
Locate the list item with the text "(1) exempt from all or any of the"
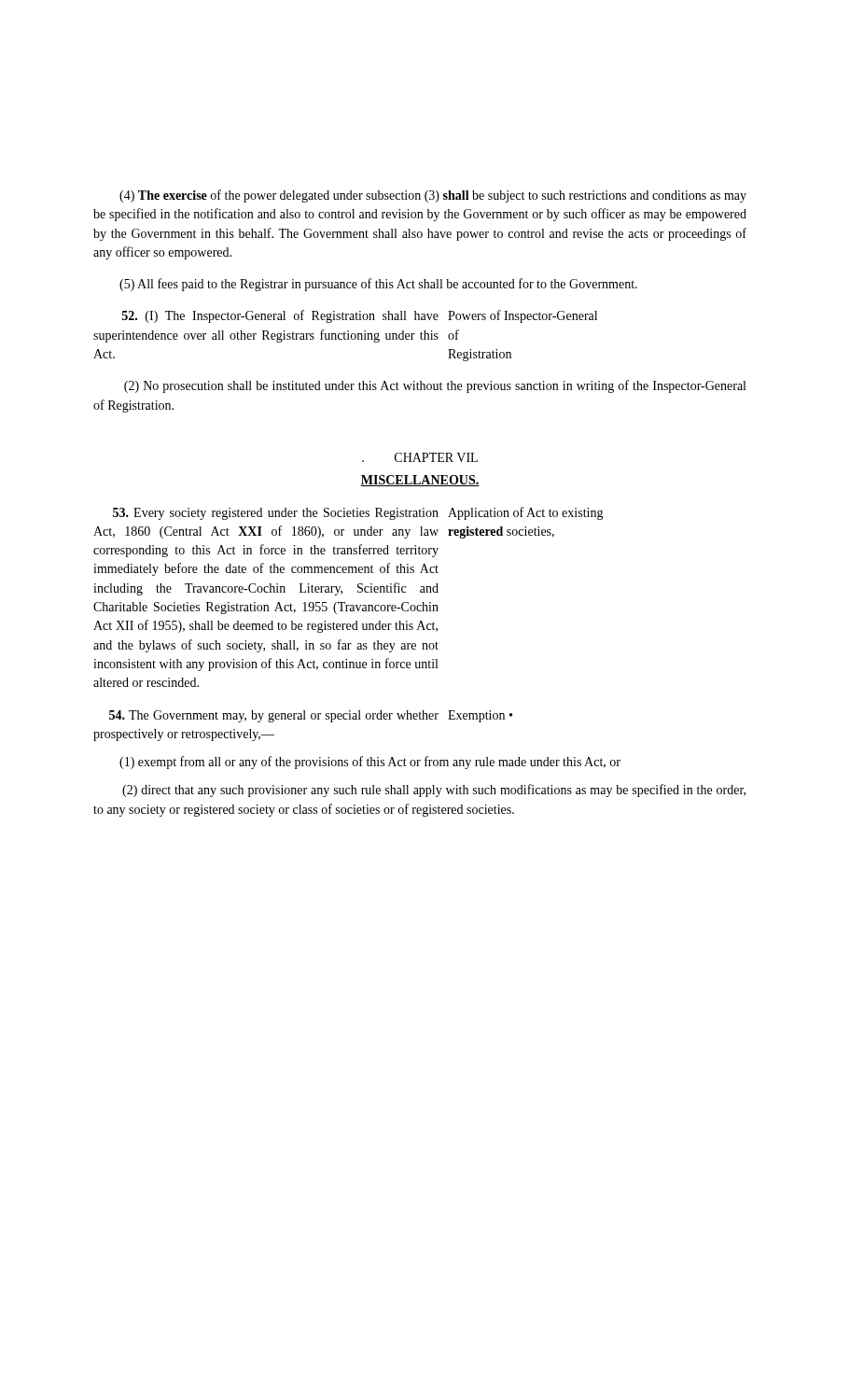(357, 762)
